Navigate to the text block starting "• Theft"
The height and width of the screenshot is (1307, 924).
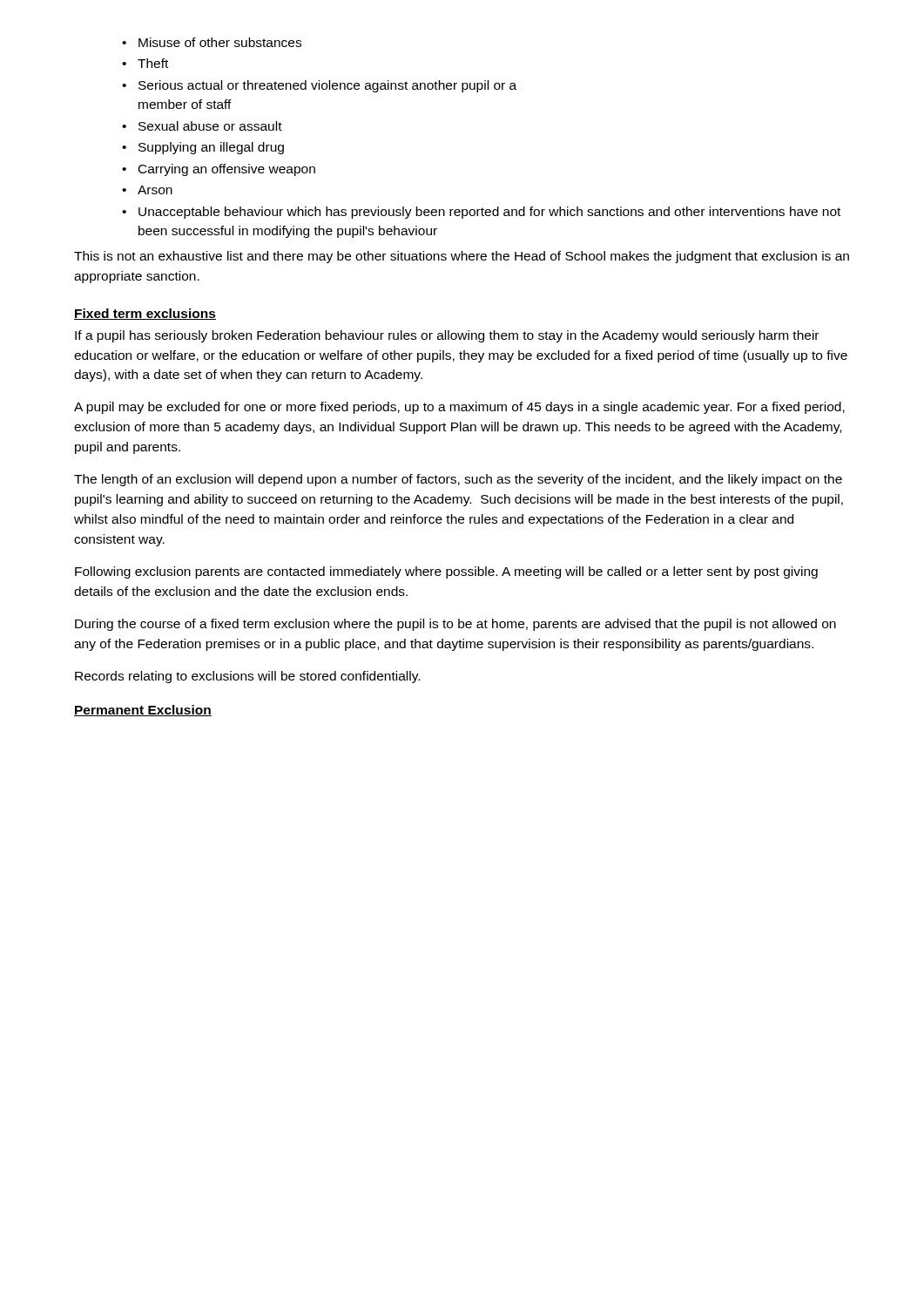[145, 63]
